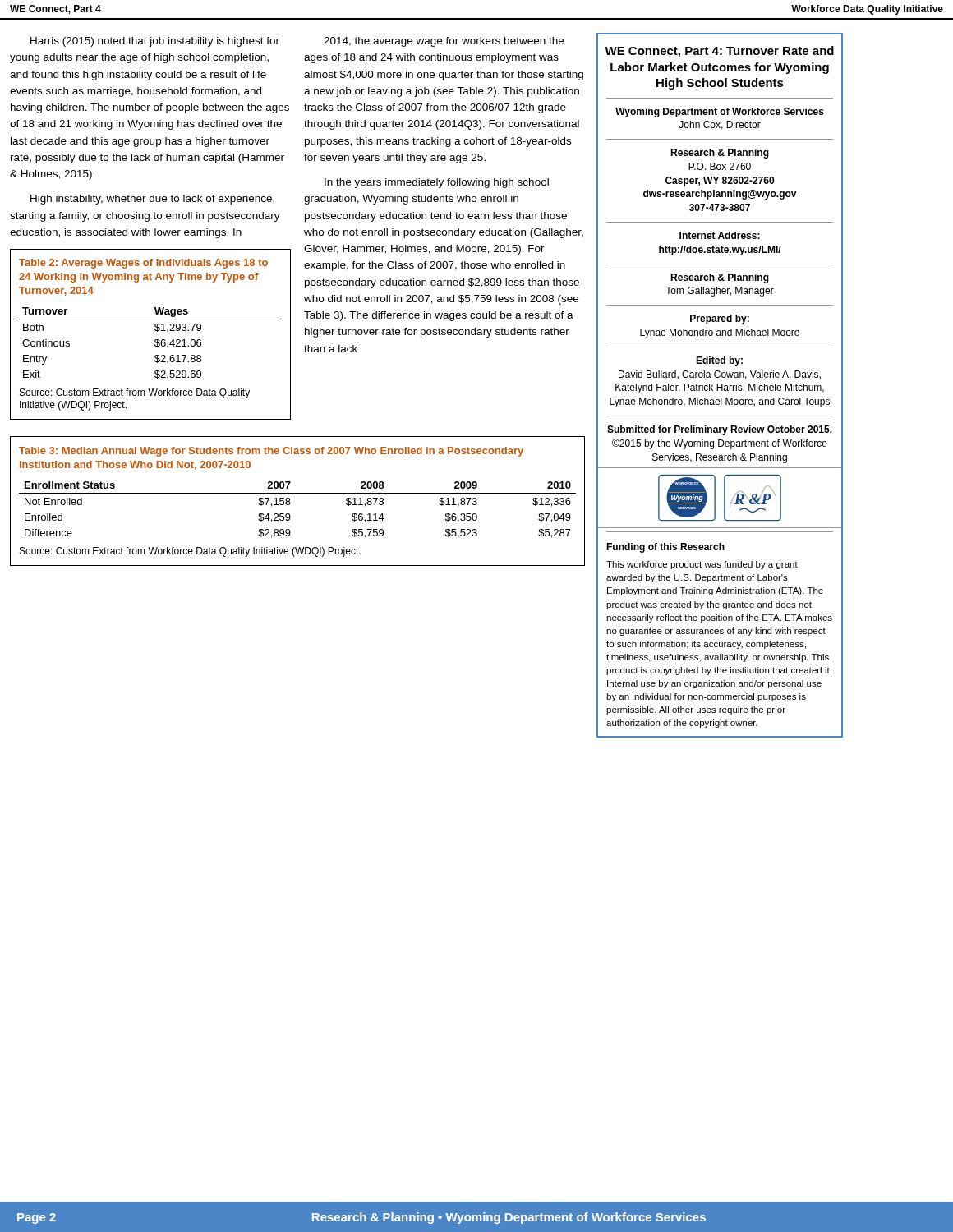Navigate to the text block starting "2014, the average"
The height and width of the screenshot is (1232, 953).
point(444,195)
